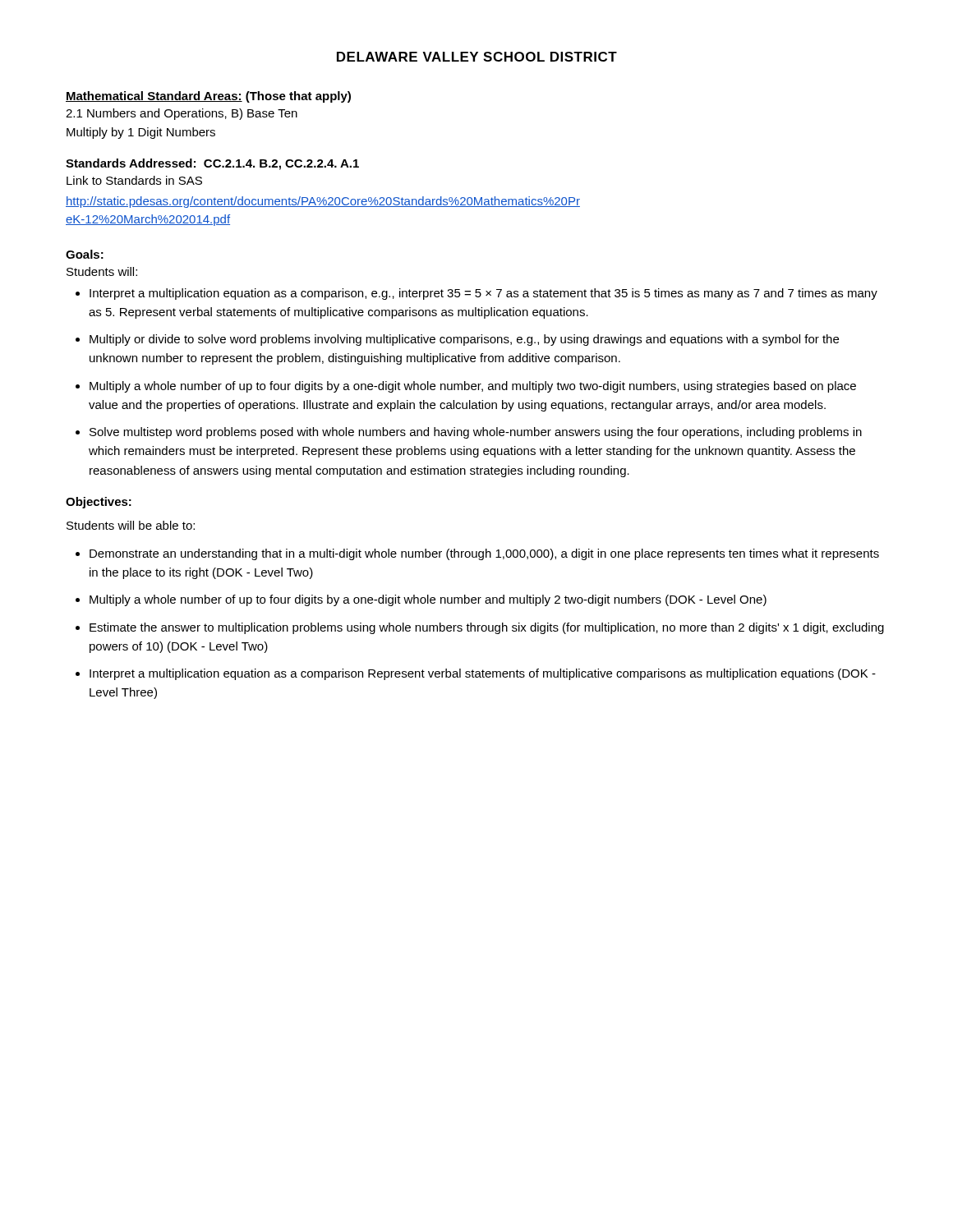Screen dimensions: 1232x953
Task: Locate the block of text that opens with "Demonstrate an understanding"
Action: pyautogui.click(x=484, y=563)
